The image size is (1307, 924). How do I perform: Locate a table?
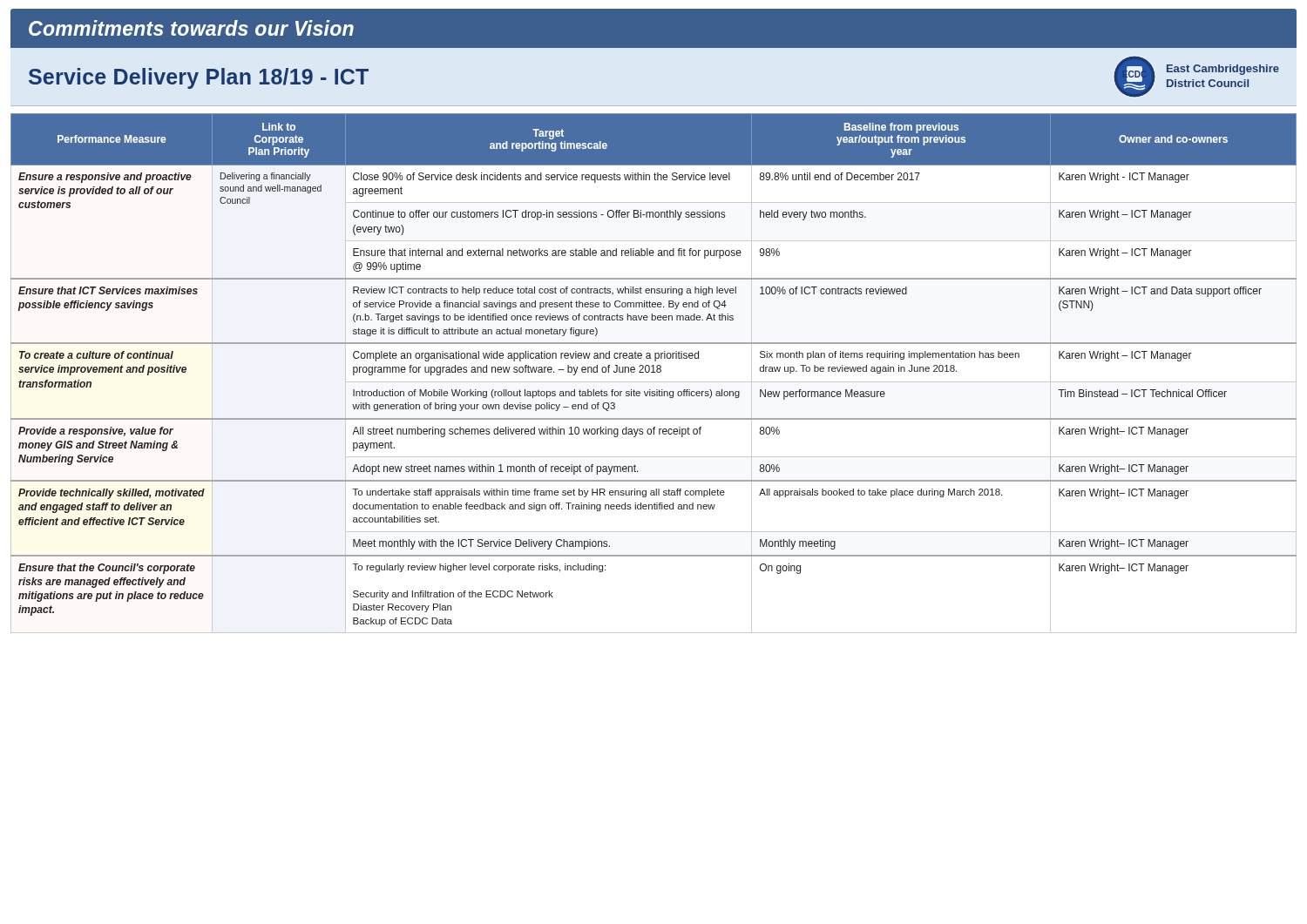click(x=654, y=373)
